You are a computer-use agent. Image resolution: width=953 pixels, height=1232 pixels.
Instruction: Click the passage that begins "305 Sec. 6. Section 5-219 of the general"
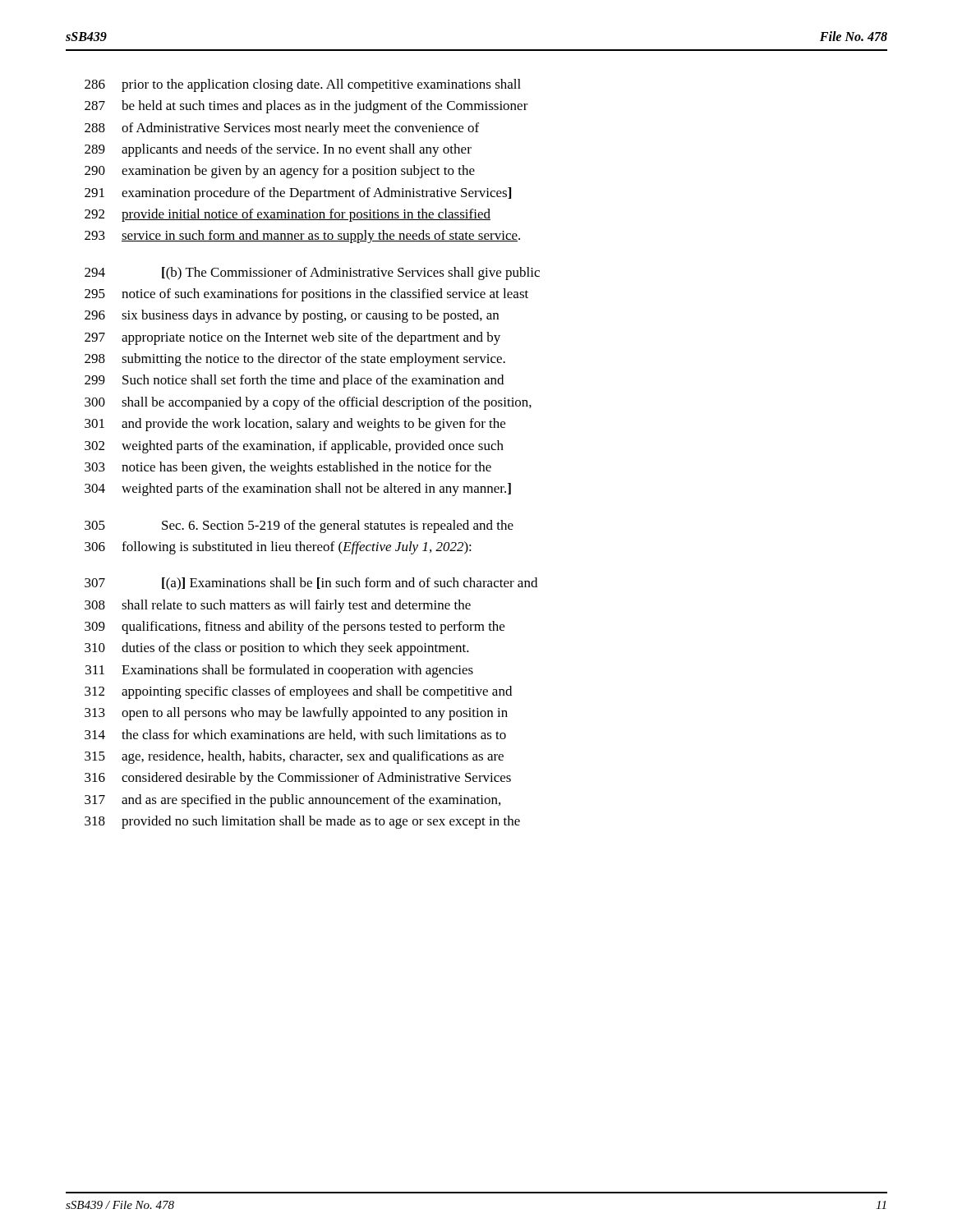coord(476,536)
